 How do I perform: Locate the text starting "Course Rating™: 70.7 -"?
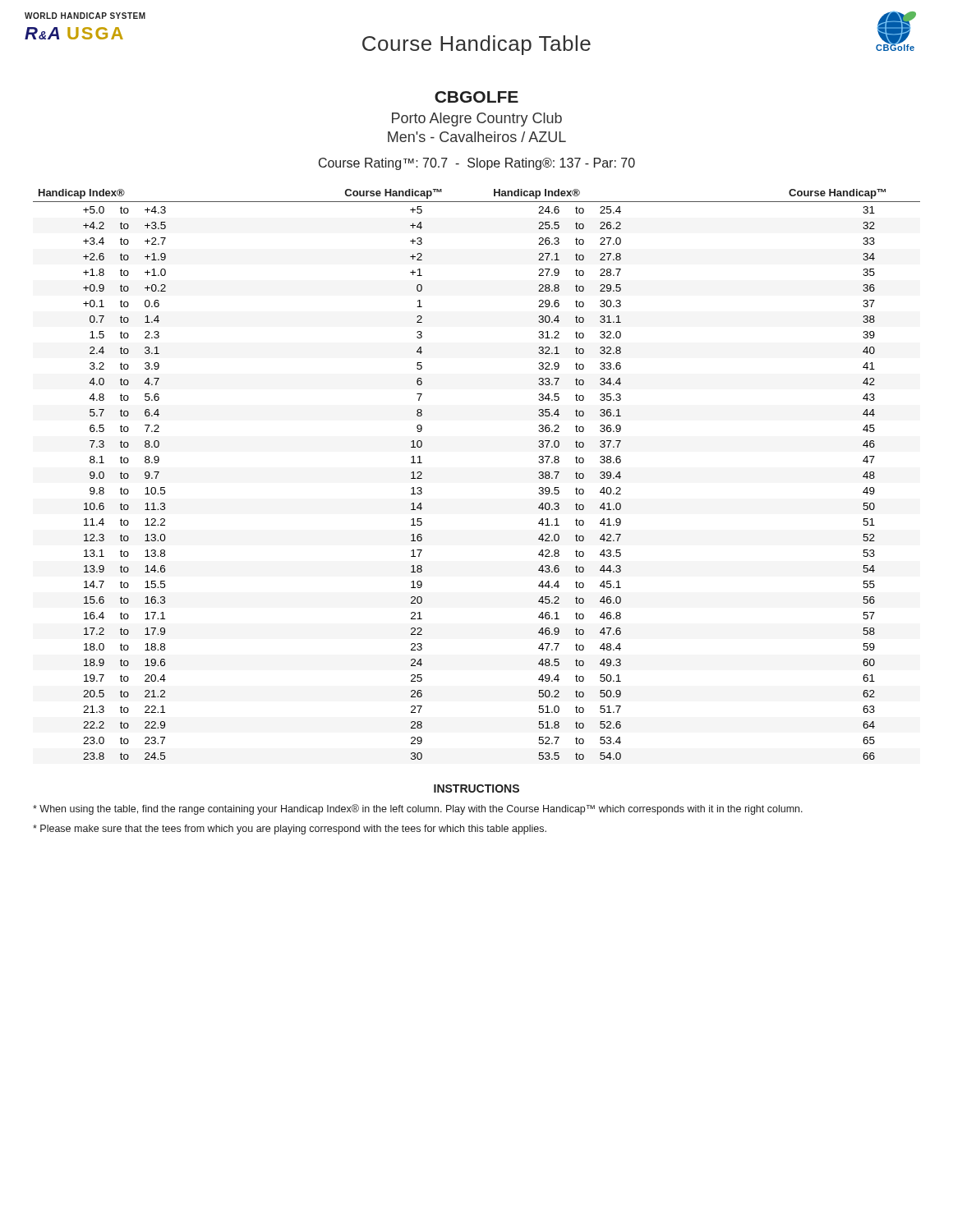(476, 163)
